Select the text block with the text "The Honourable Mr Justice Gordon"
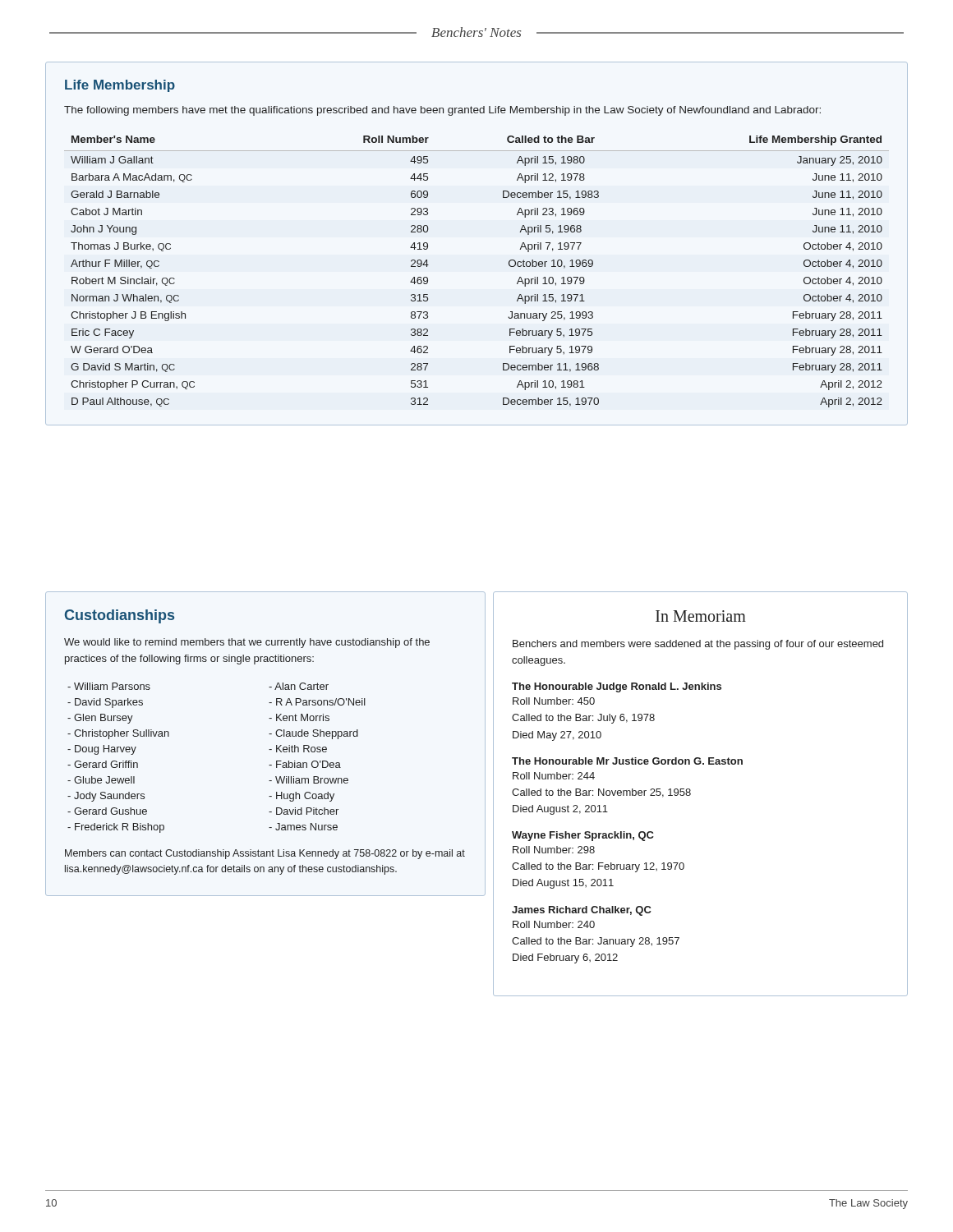The height and width of the screenshot is (1232, 953). coord(700,786)
